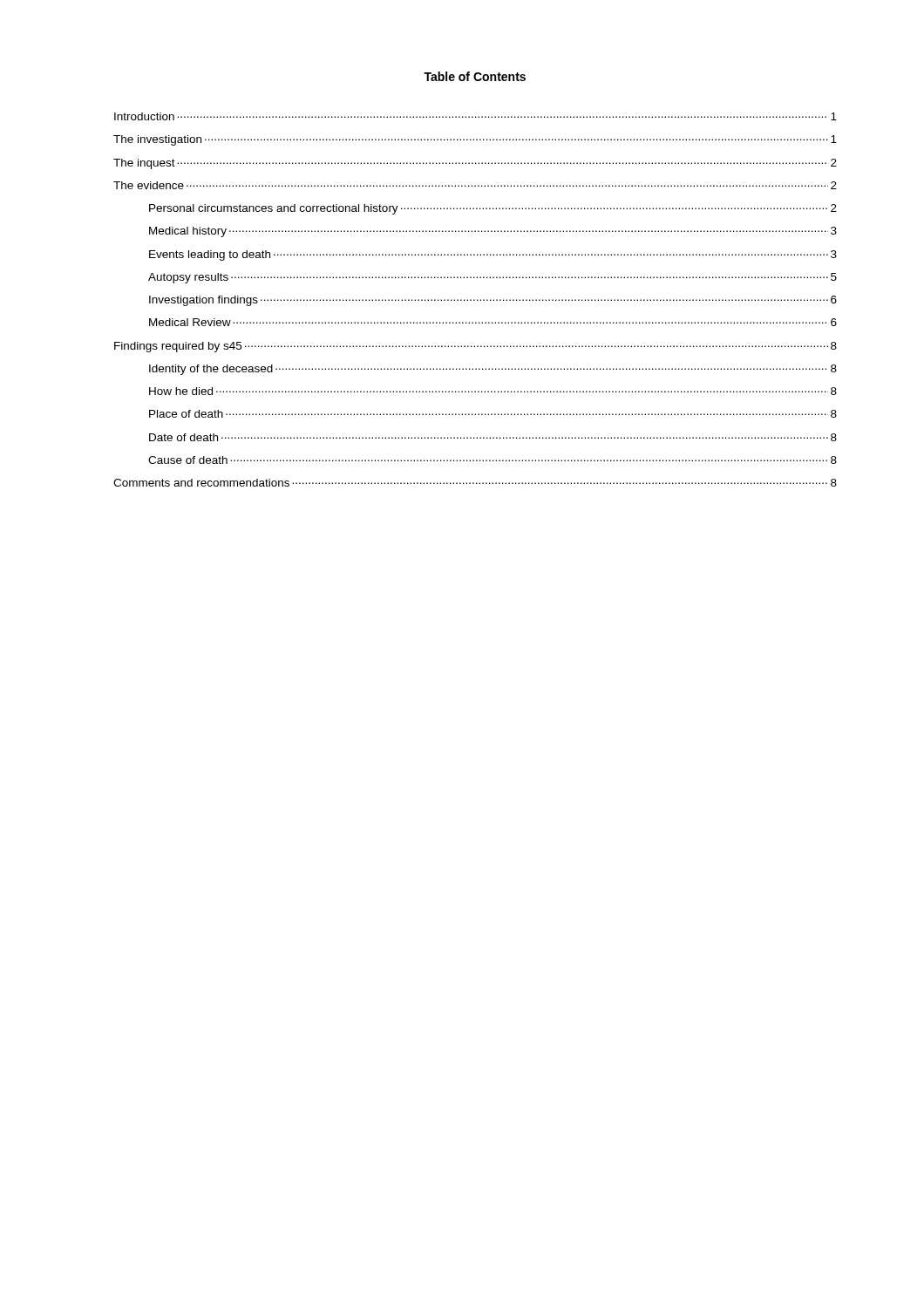
Task: Locate the element starting "Place of death 8"
Action: pyautogui.click(x=493, y=415)
